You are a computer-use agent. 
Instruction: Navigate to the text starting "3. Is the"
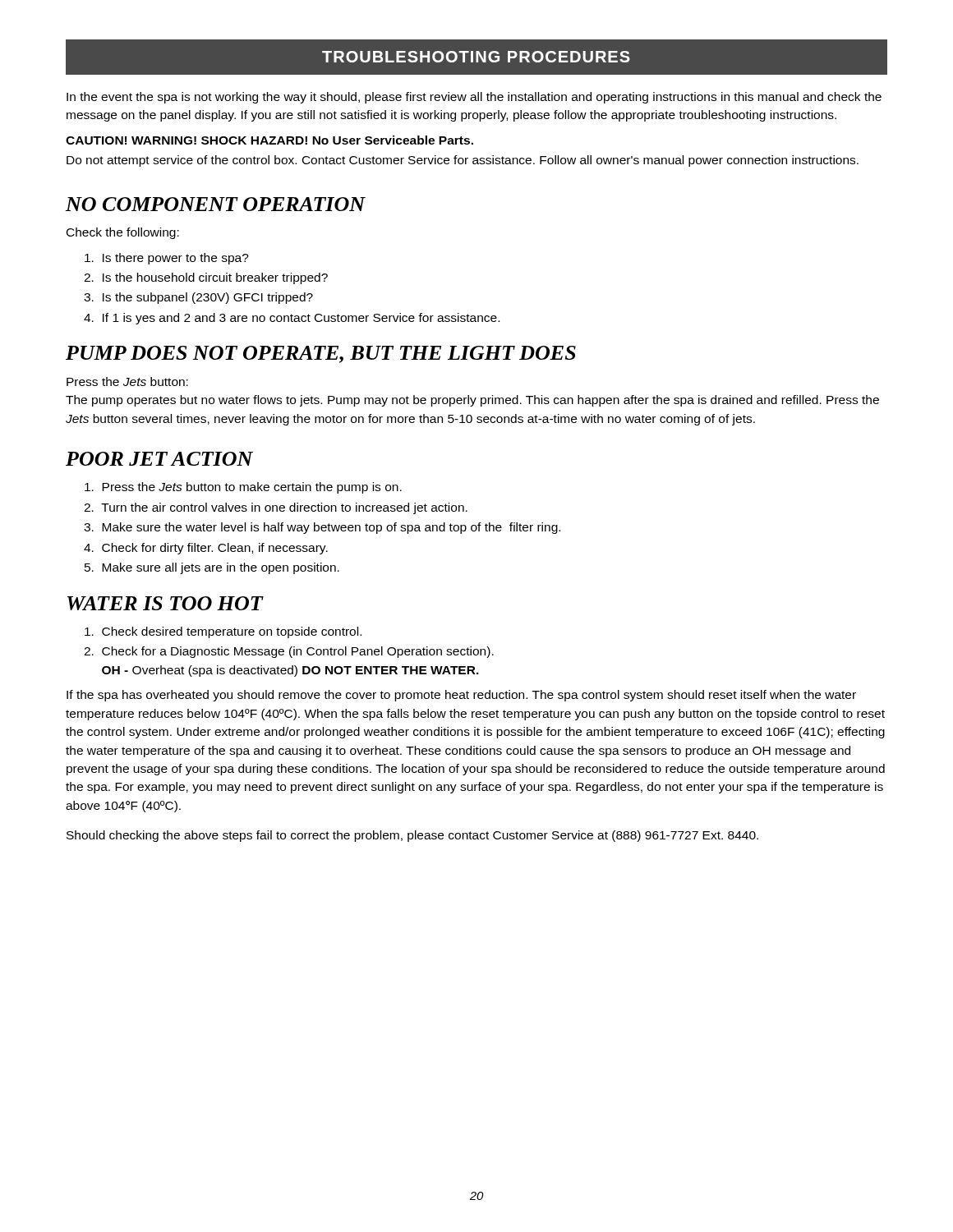(198, 297)
